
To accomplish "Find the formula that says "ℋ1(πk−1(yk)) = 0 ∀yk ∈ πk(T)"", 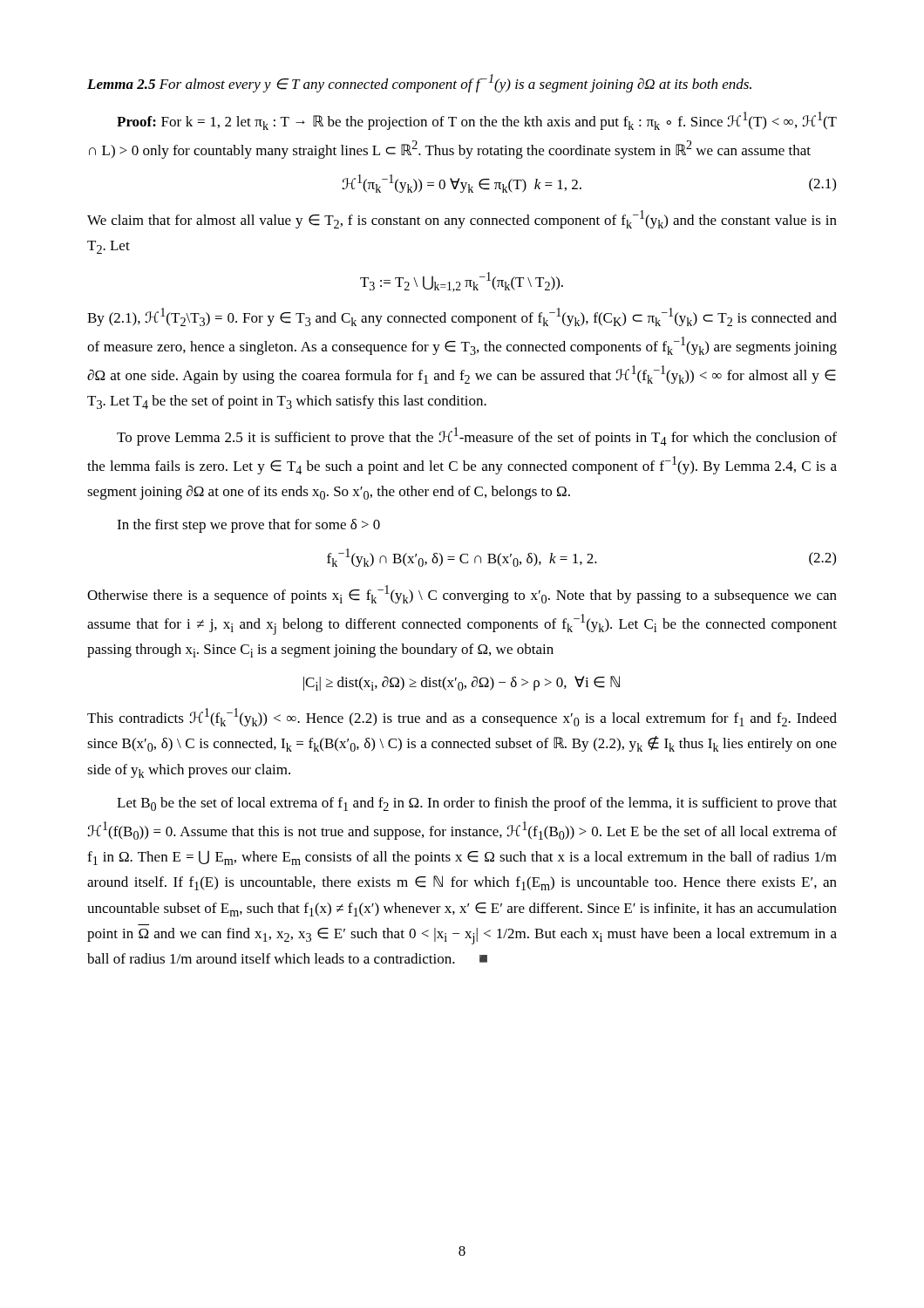I will tap(589, 184).
